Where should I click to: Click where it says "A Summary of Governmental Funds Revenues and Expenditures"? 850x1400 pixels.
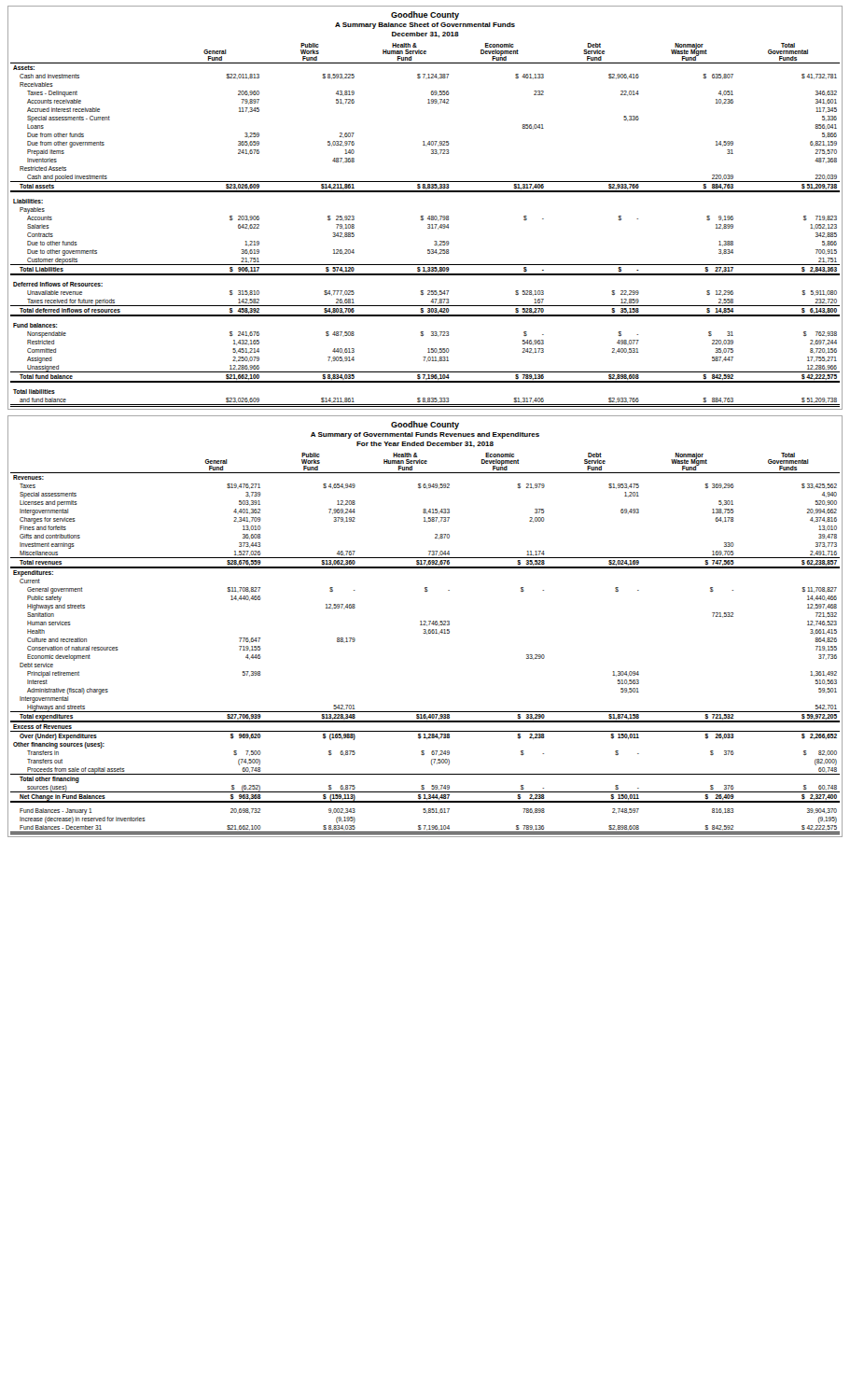(x=425, y=434)
